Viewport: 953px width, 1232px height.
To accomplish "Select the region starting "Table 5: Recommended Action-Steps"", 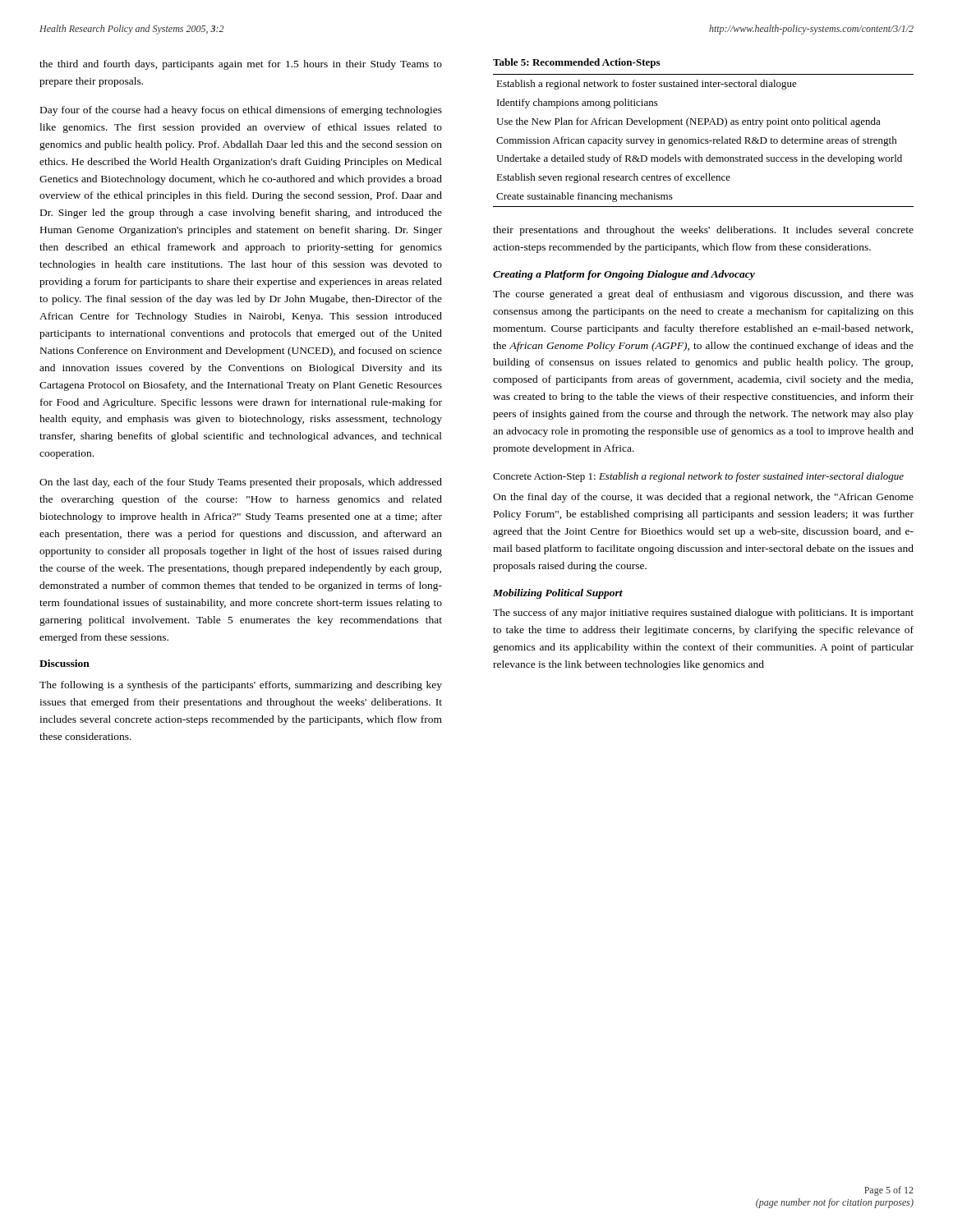I will point(577,62).
